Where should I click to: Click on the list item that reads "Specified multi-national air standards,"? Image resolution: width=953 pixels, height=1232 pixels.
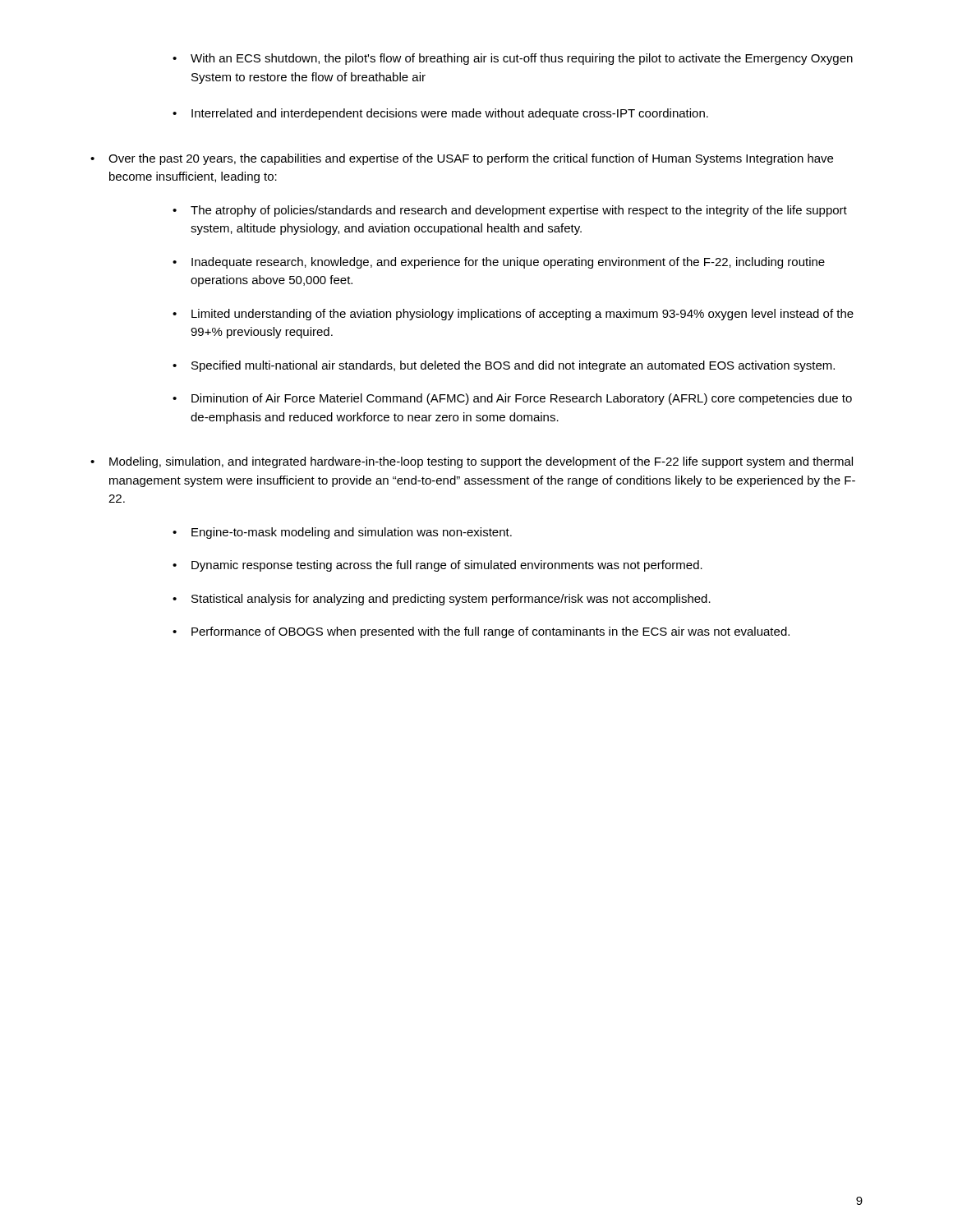(x=518, y=365)
